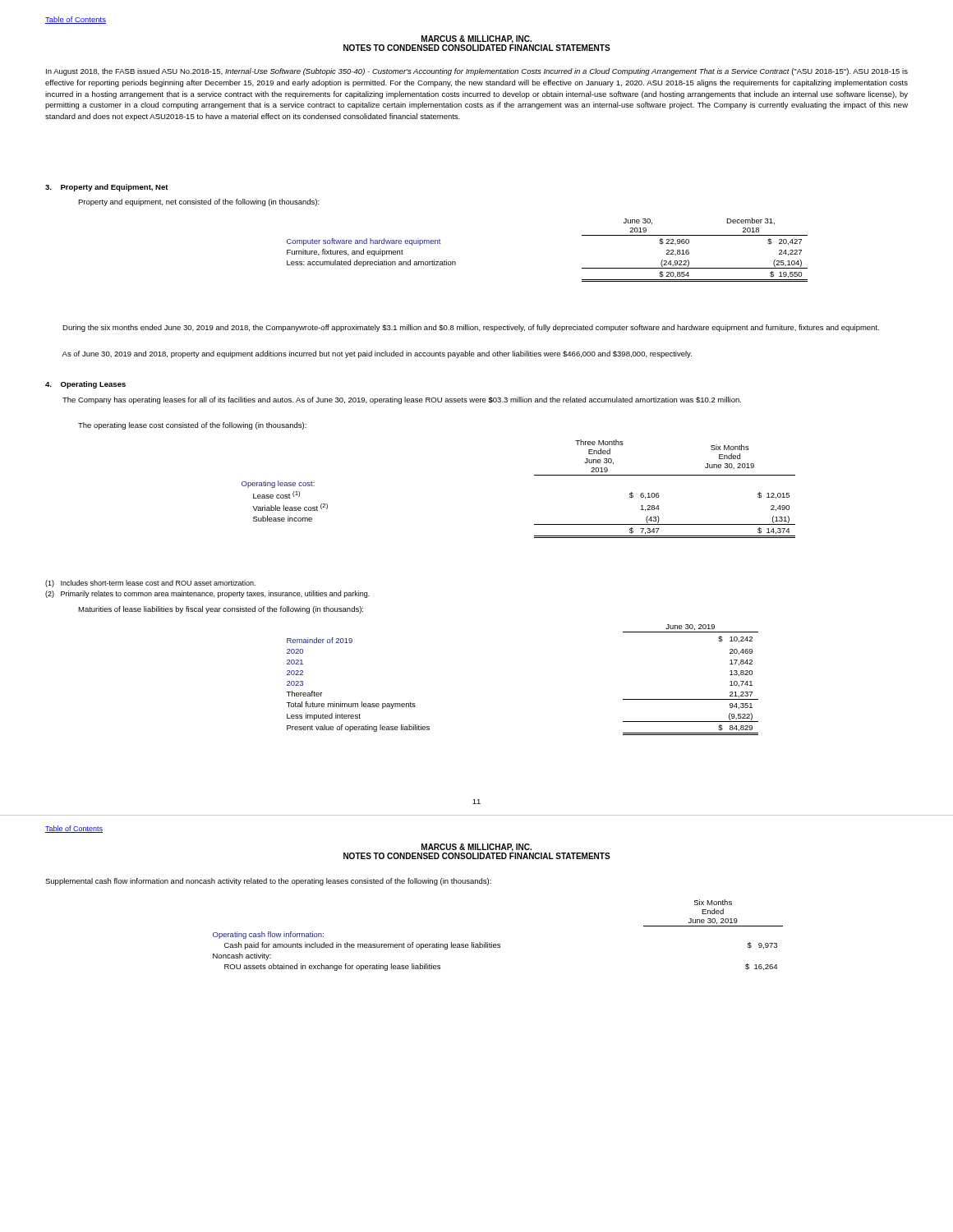Click on the section header containing "3. Property and Equipment, Net"
The image size is (953, 1232).
107,187
